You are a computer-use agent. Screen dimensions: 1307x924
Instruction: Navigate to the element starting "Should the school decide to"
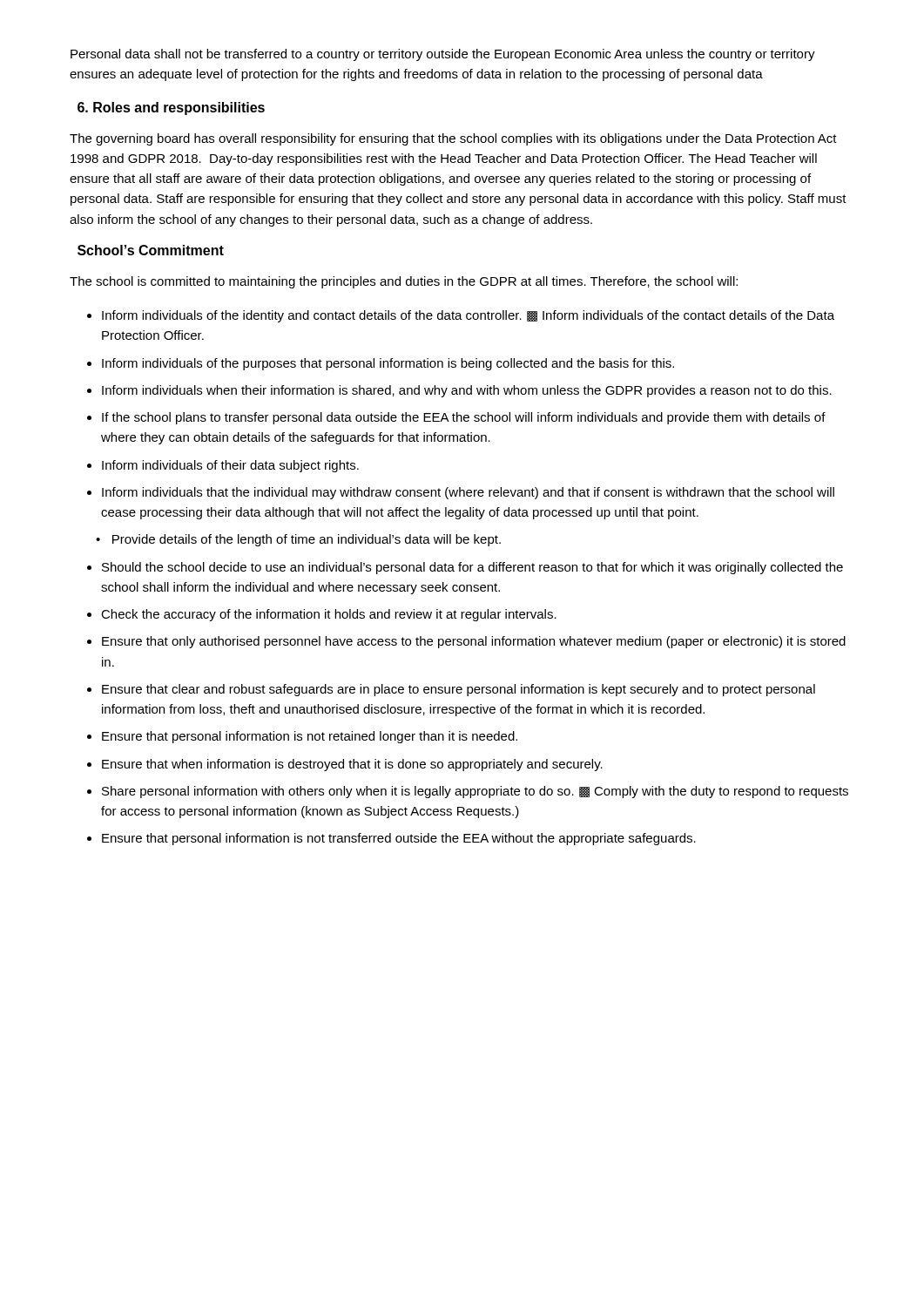pyautogui.click(x=462, y=577)
